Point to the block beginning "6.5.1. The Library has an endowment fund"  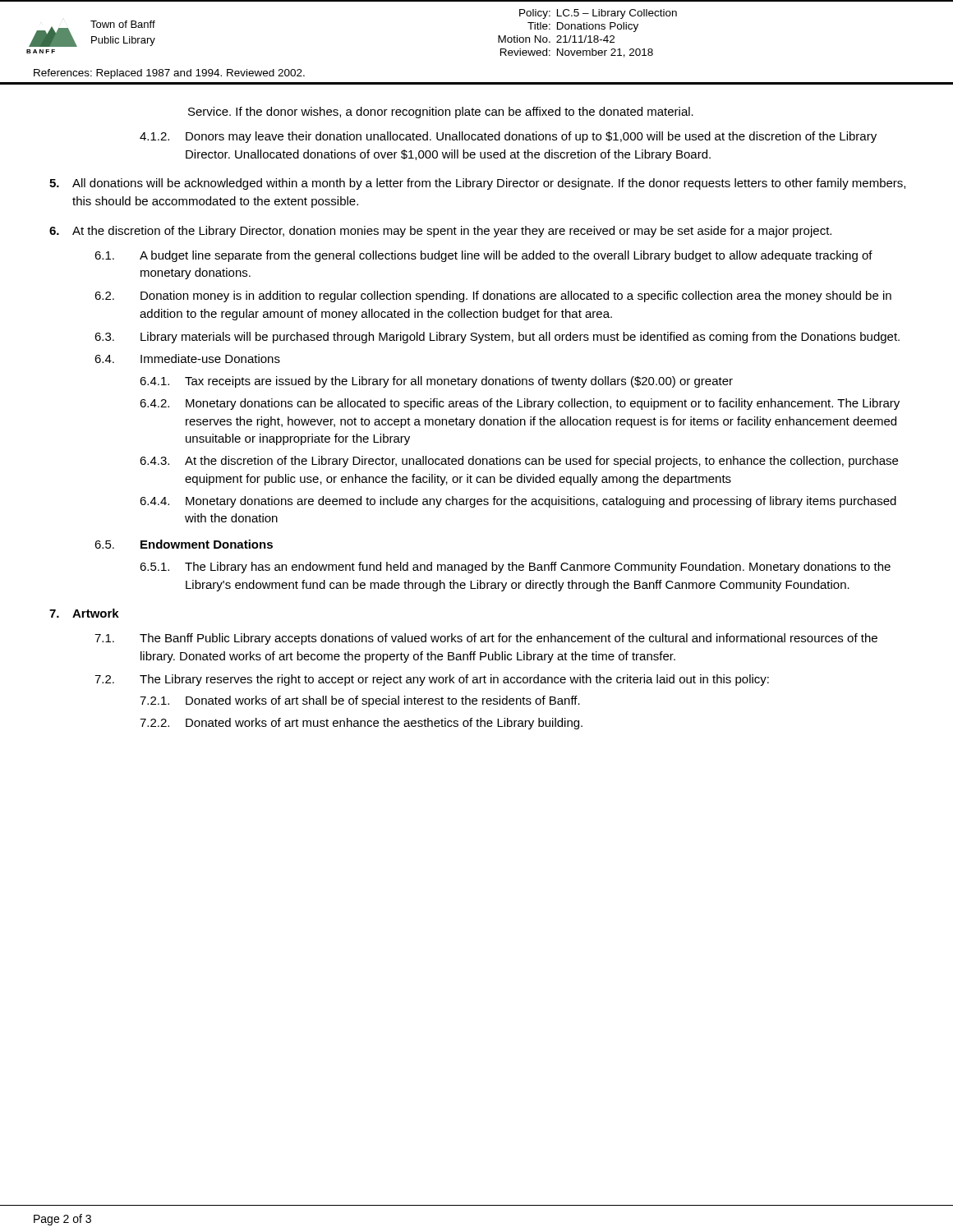pos(526,575)
